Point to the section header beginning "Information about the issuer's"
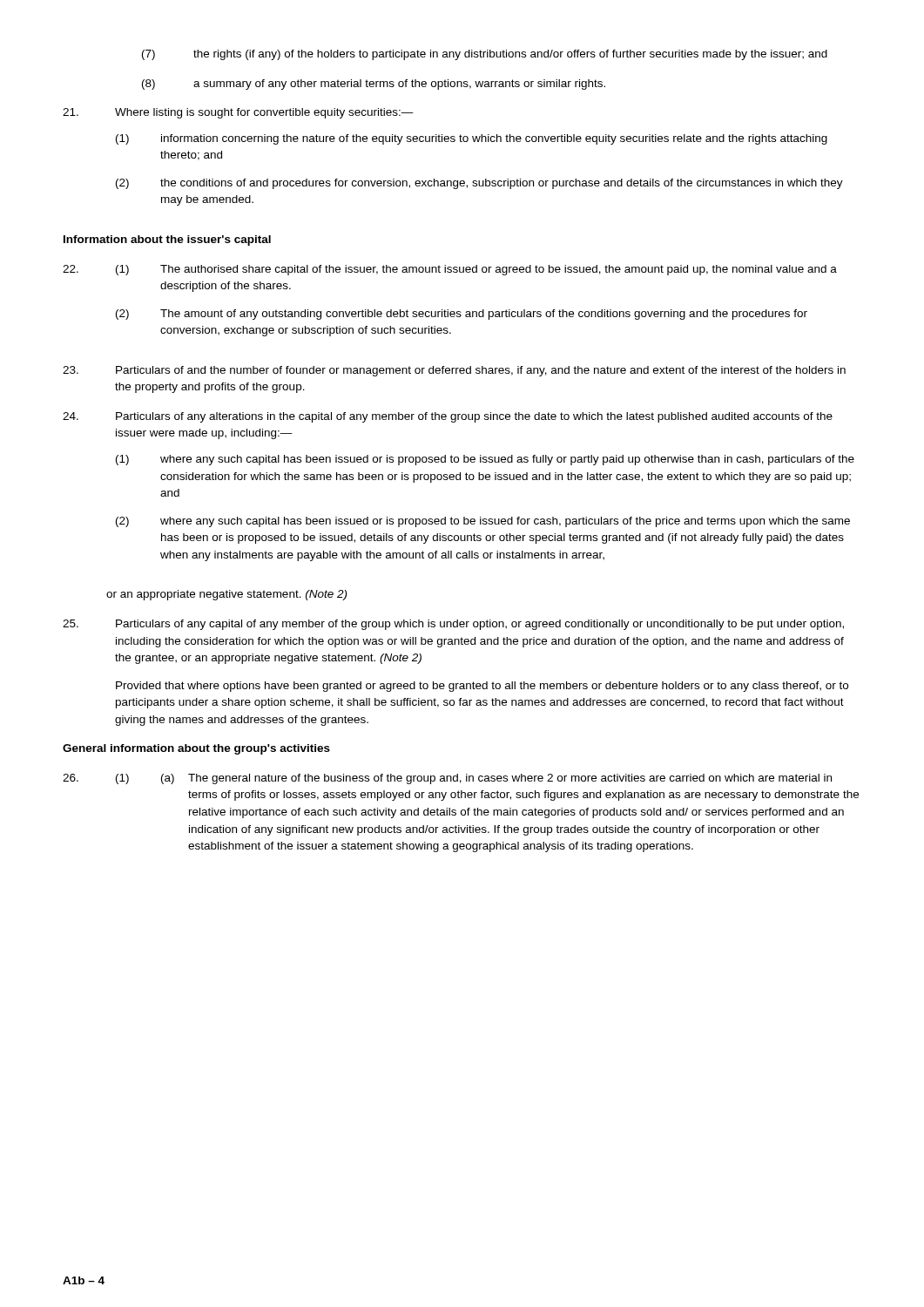924x1307 pixels. pos(167,239)
